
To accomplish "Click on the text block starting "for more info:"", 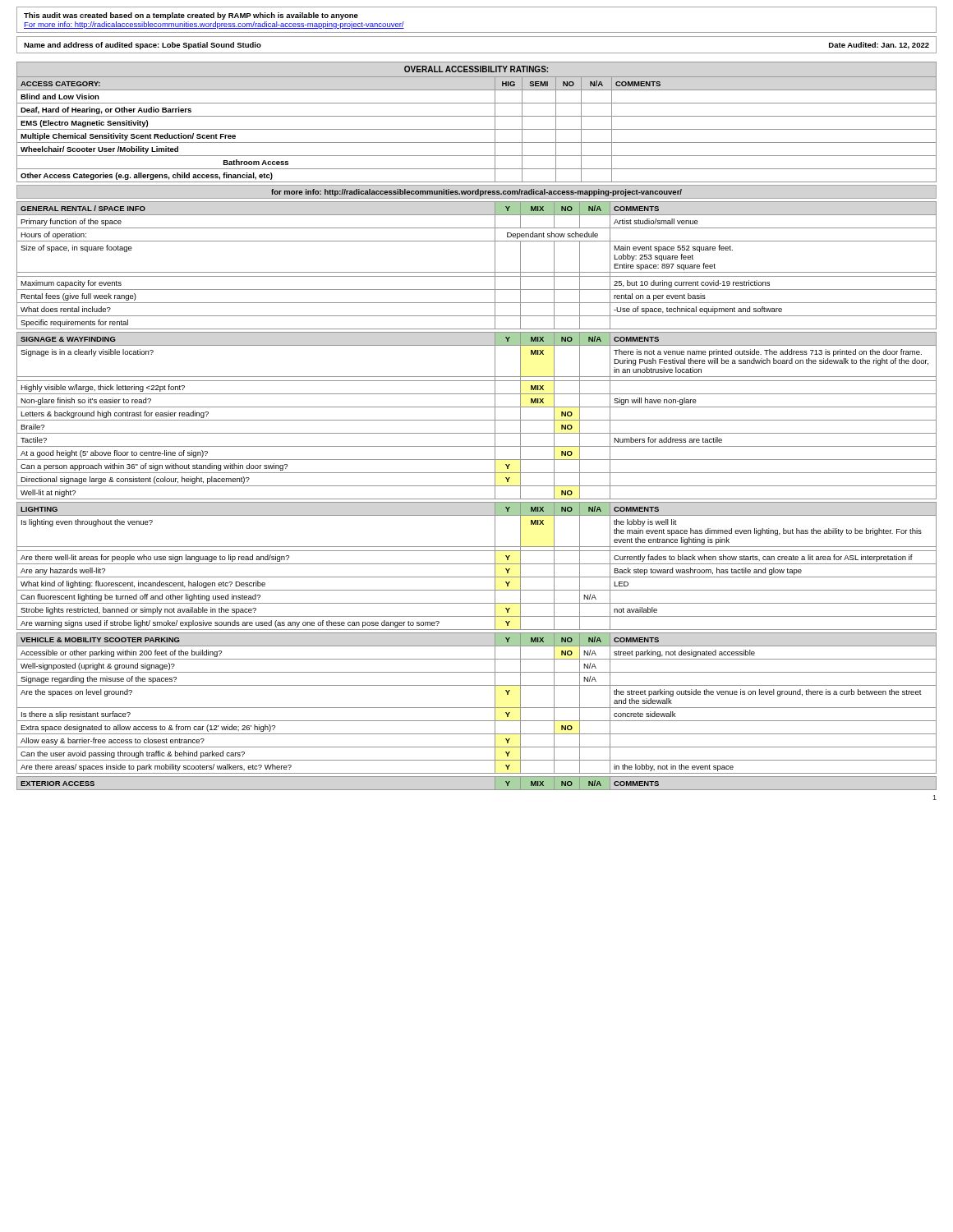I will pos(476,192).
